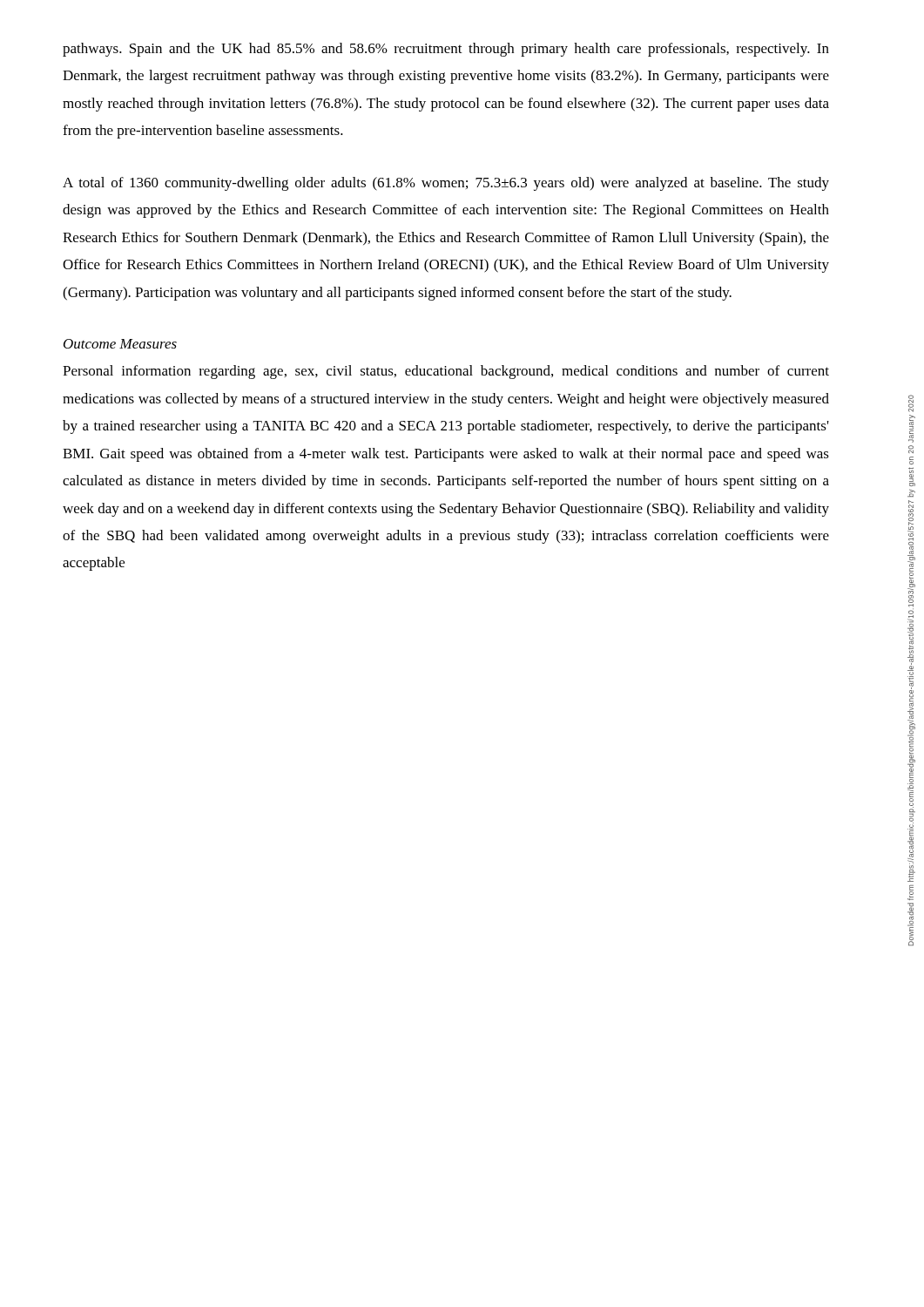Find the region starting "pathways. Spain and the UK had 85.5% and"
924x1307 pixels.
(446, 89)
